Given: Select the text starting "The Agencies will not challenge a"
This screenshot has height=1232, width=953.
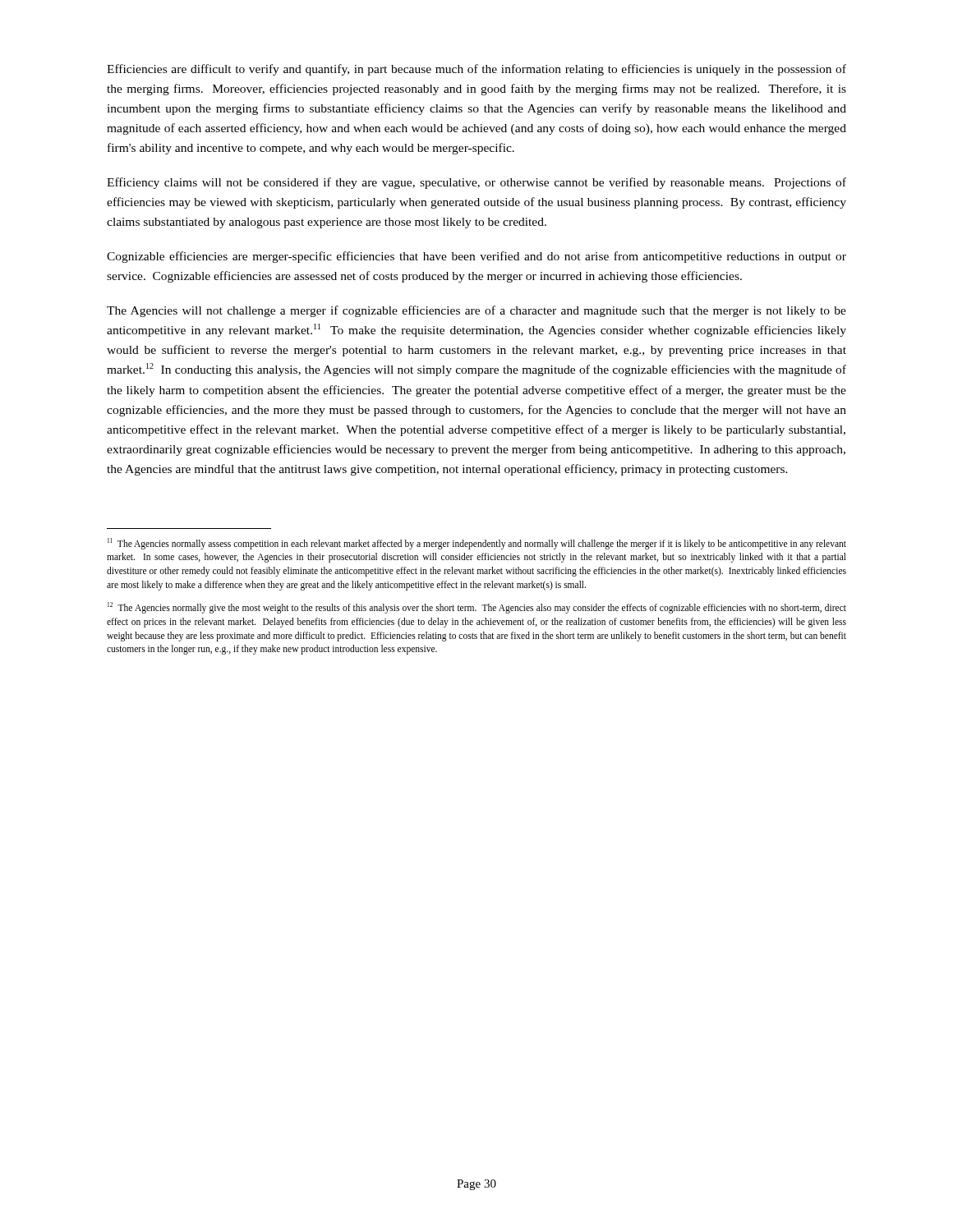Looking at the screenshot, I should tap(476, 389).
